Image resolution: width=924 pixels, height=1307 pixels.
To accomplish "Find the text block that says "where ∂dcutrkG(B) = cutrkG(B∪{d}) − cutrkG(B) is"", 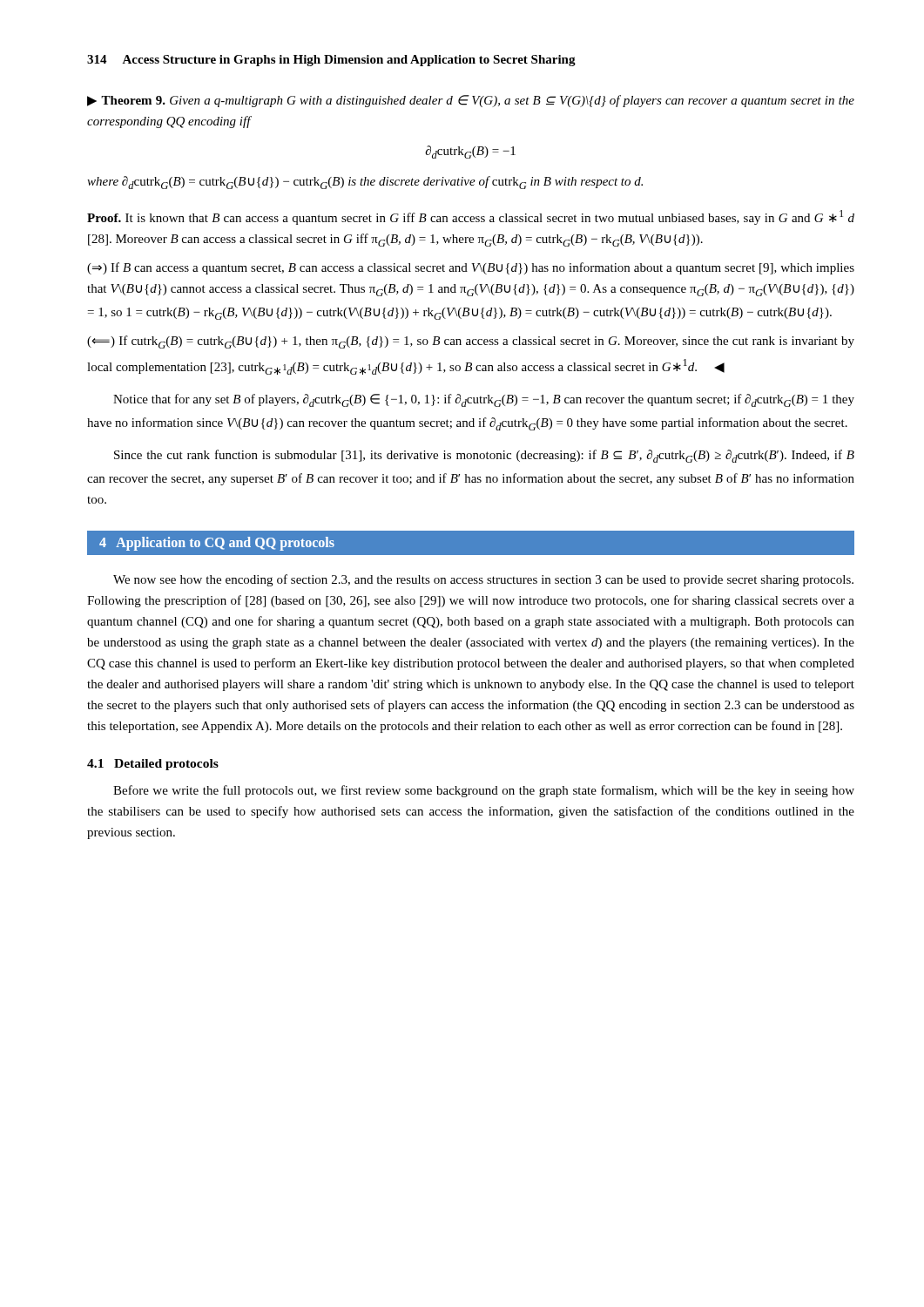I will click(471, 183).
